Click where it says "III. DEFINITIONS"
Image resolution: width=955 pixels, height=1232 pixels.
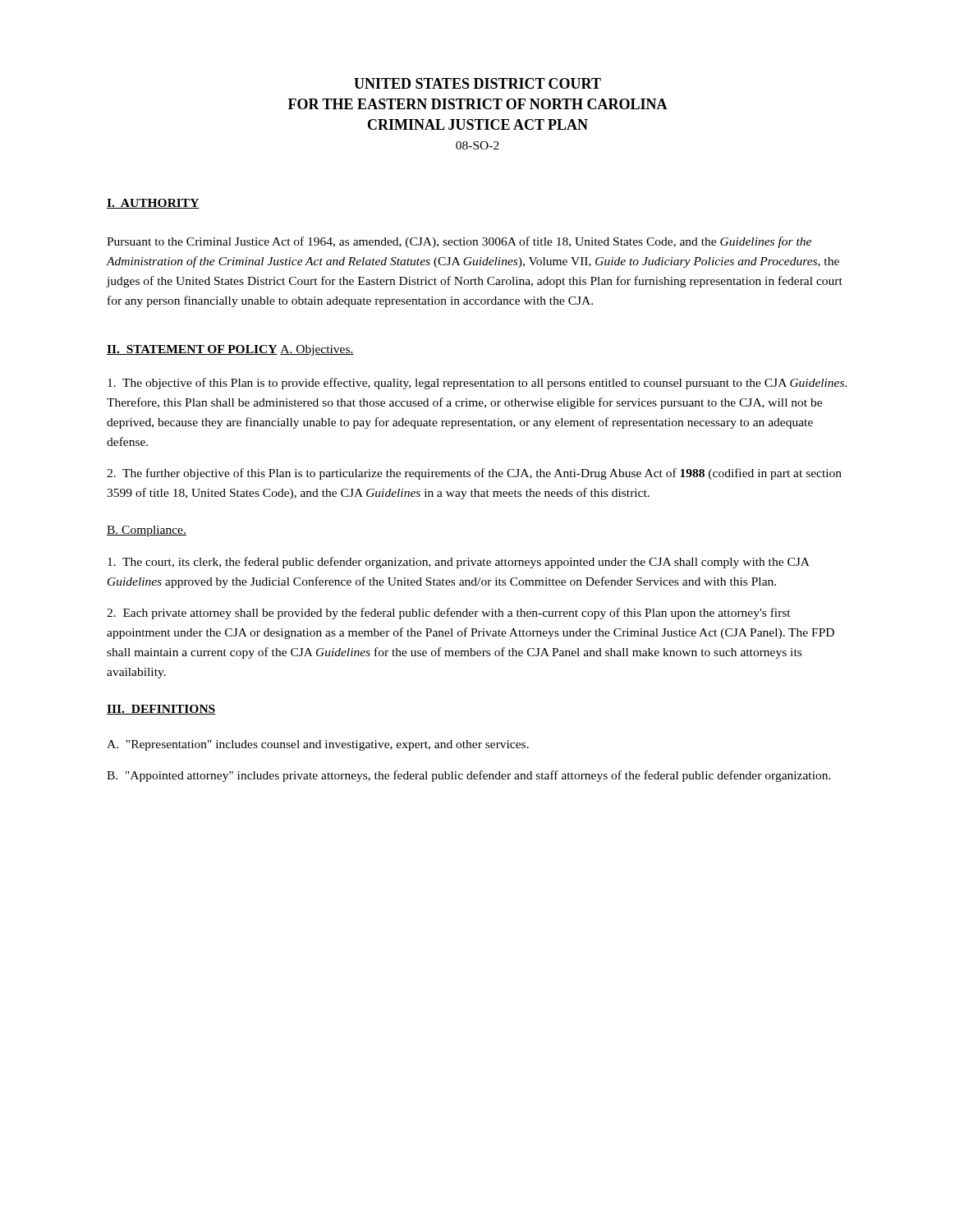pyautogui.click(x=161, y=708)
